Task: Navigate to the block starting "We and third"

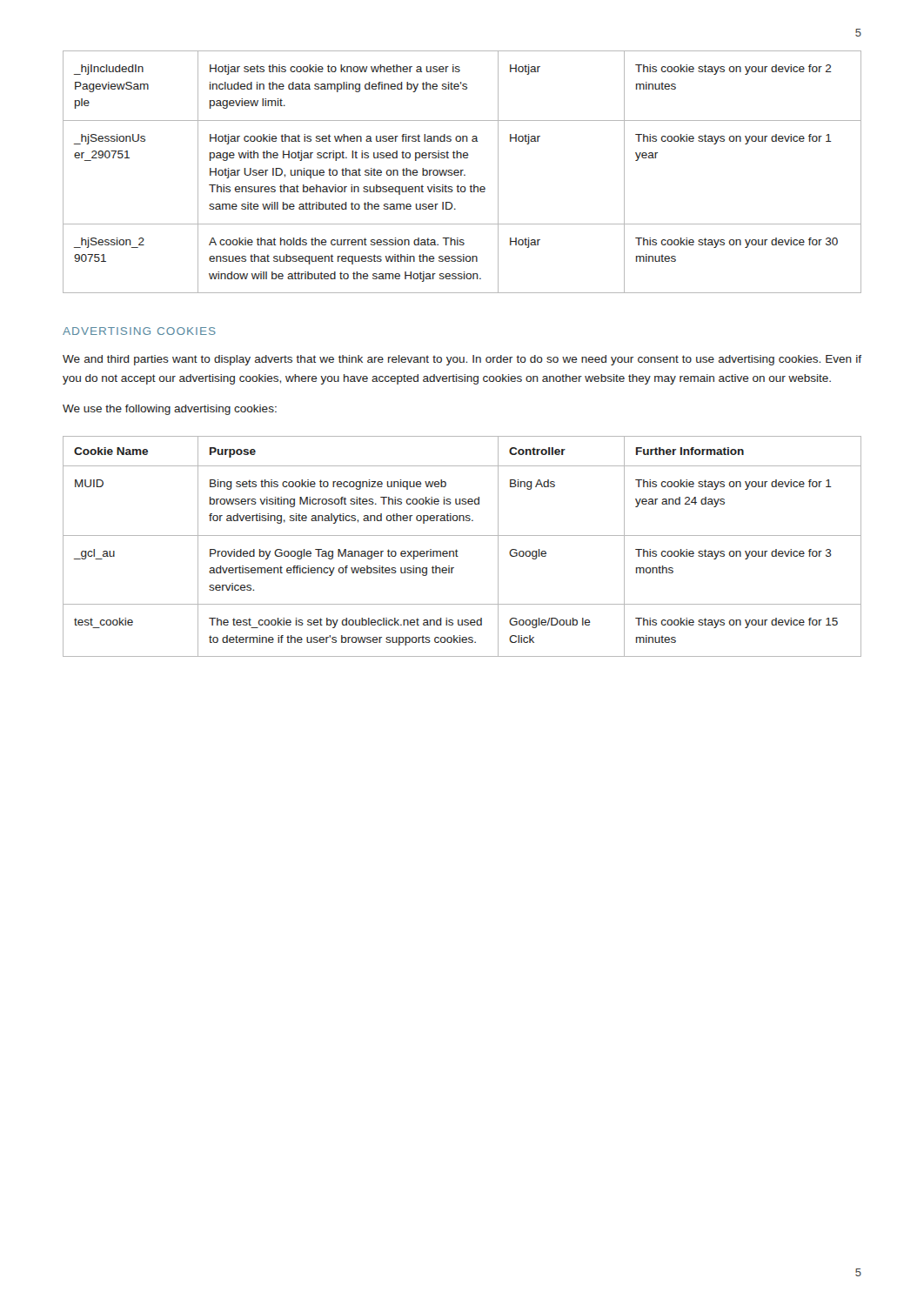Action: tap(462, 368)
